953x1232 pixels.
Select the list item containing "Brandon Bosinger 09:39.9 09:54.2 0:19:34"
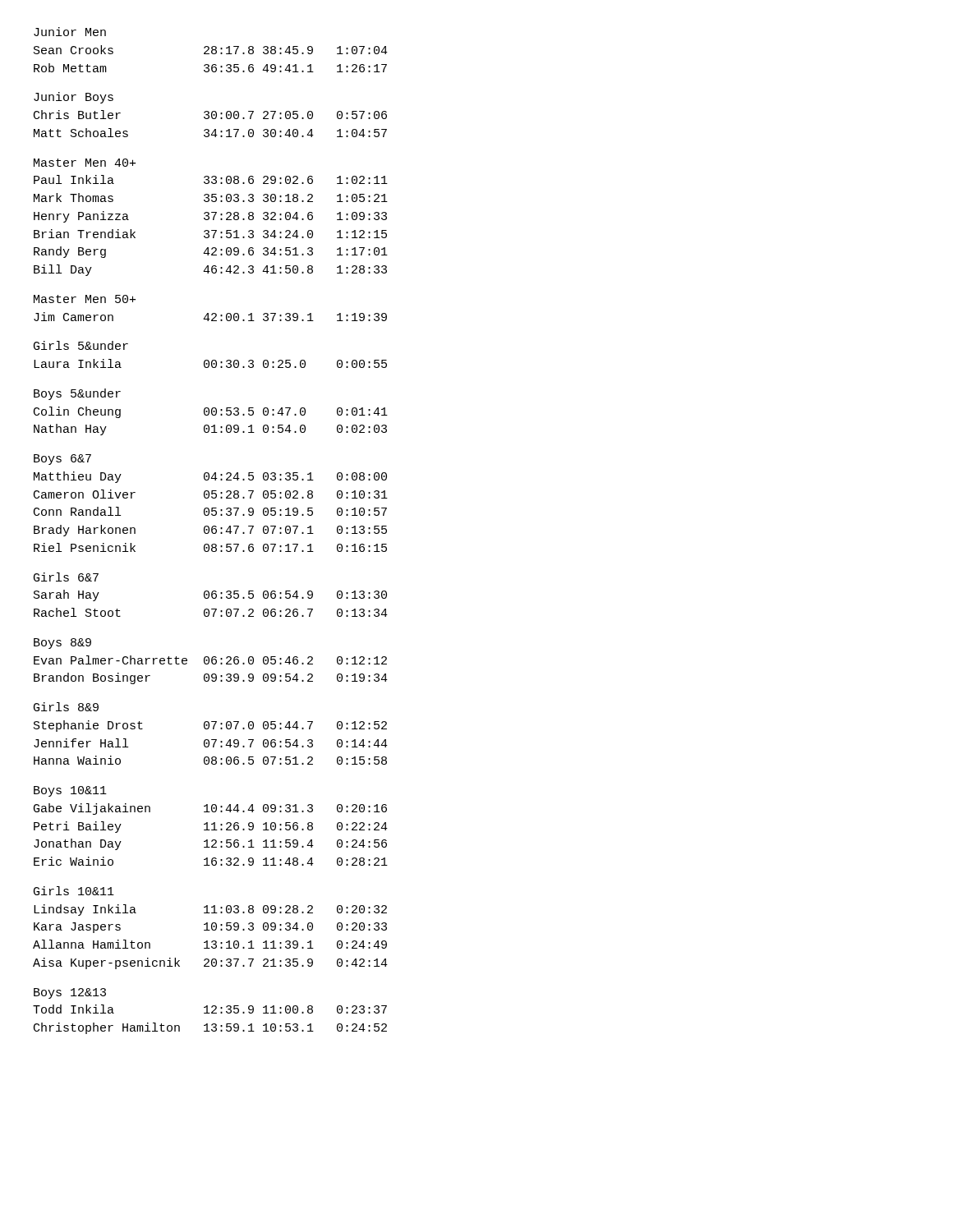click(211, 678)
